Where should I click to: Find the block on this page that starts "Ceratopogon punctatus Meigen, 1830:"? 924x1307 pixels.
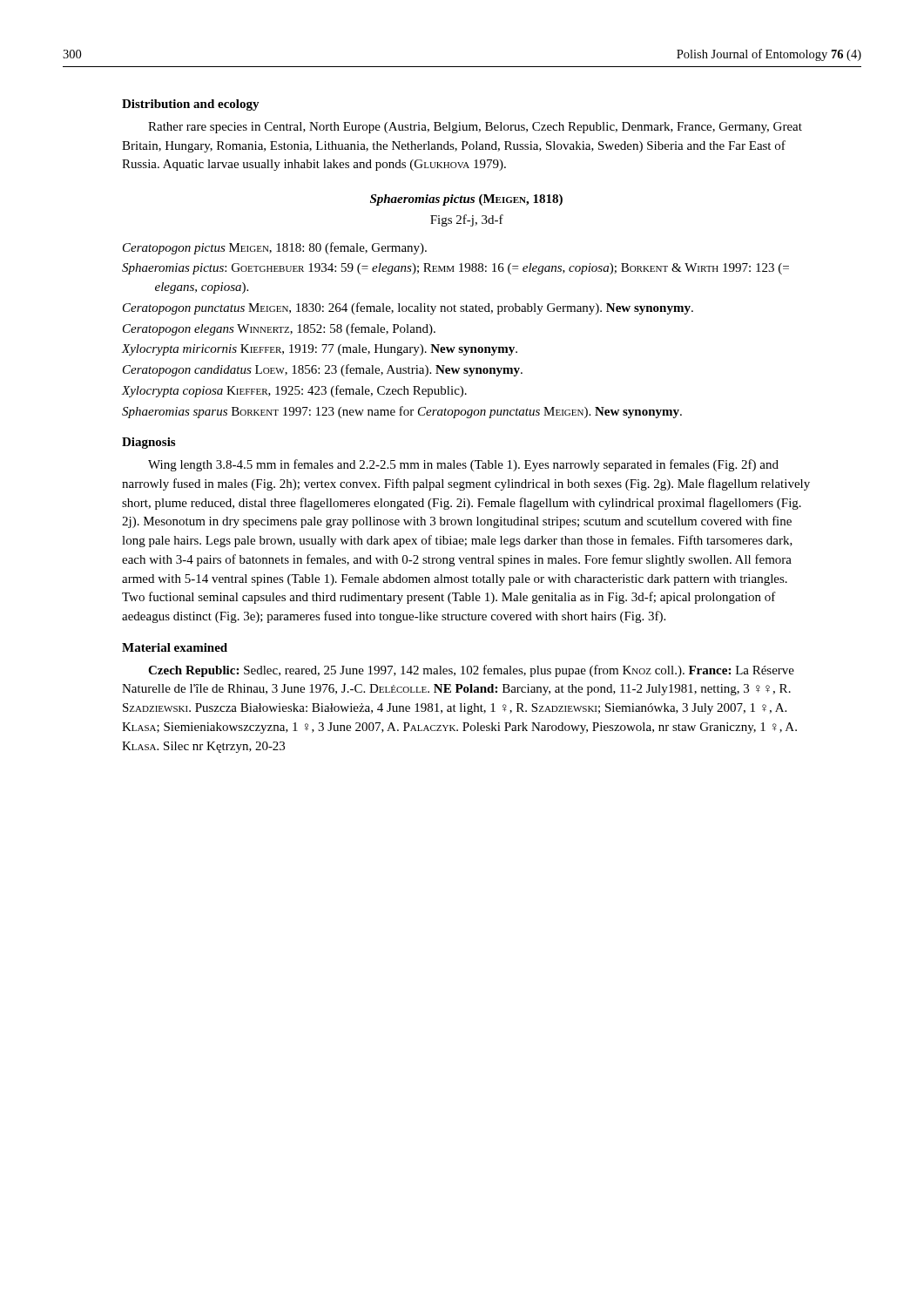[408, 307]
